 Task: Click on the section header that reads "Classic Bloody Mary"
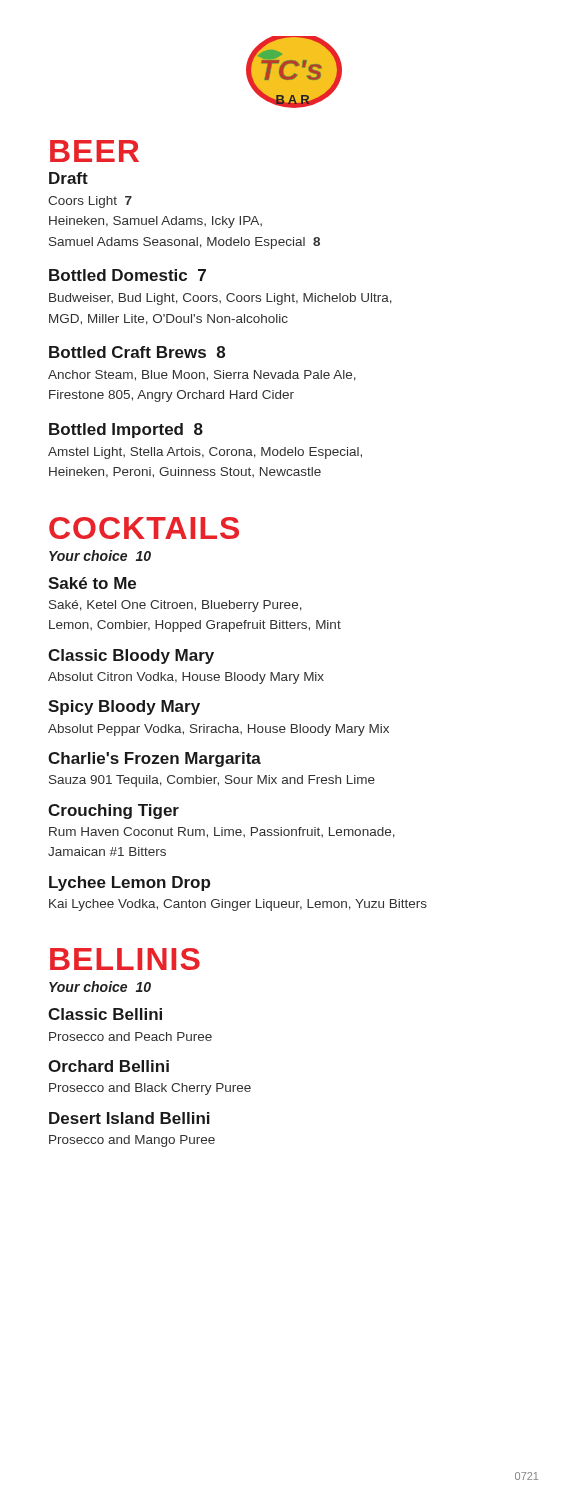[x=131, y=655]
